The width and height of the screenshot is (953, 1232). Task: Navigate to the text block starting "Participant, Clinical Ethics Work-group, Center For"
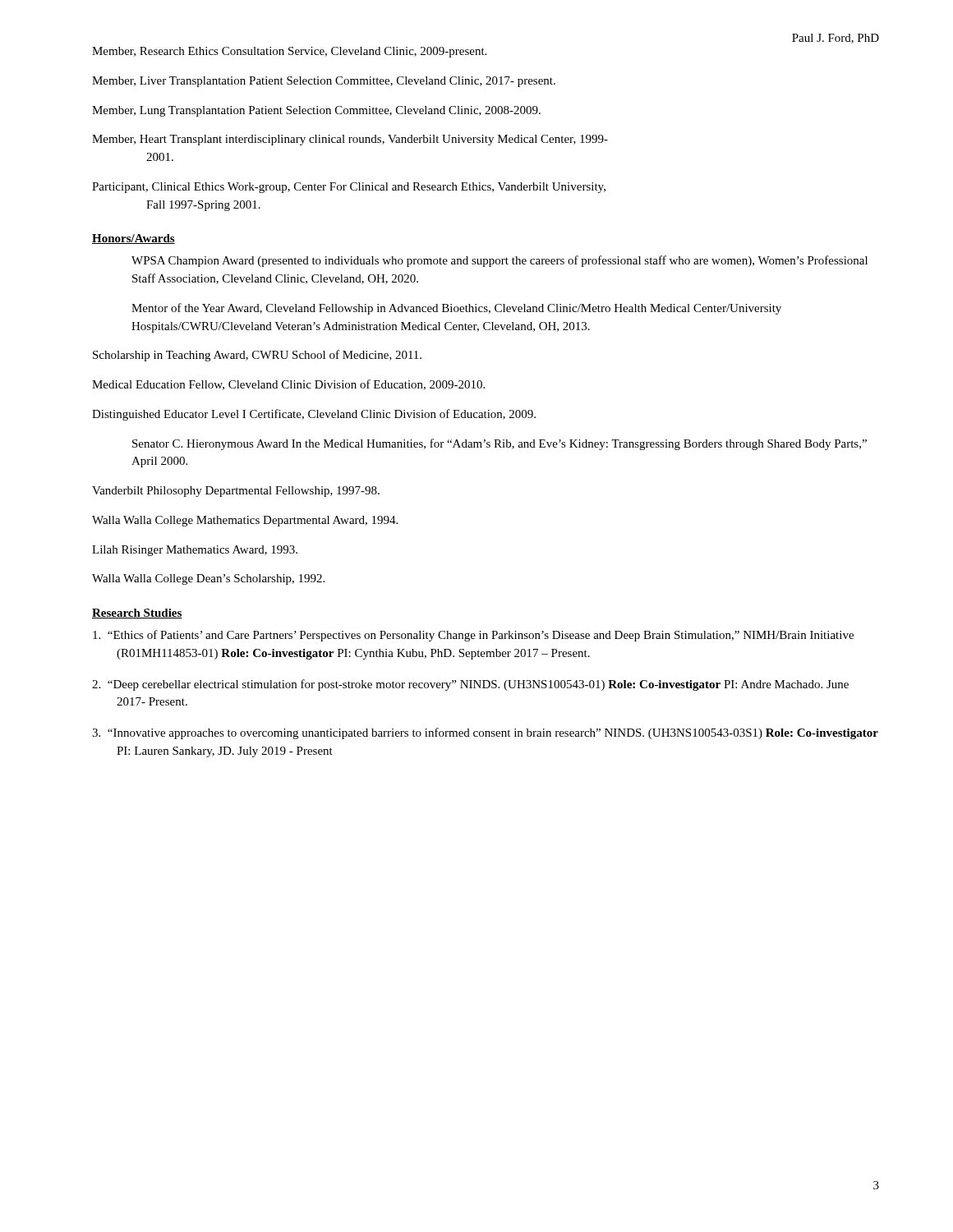pos(349,195)
